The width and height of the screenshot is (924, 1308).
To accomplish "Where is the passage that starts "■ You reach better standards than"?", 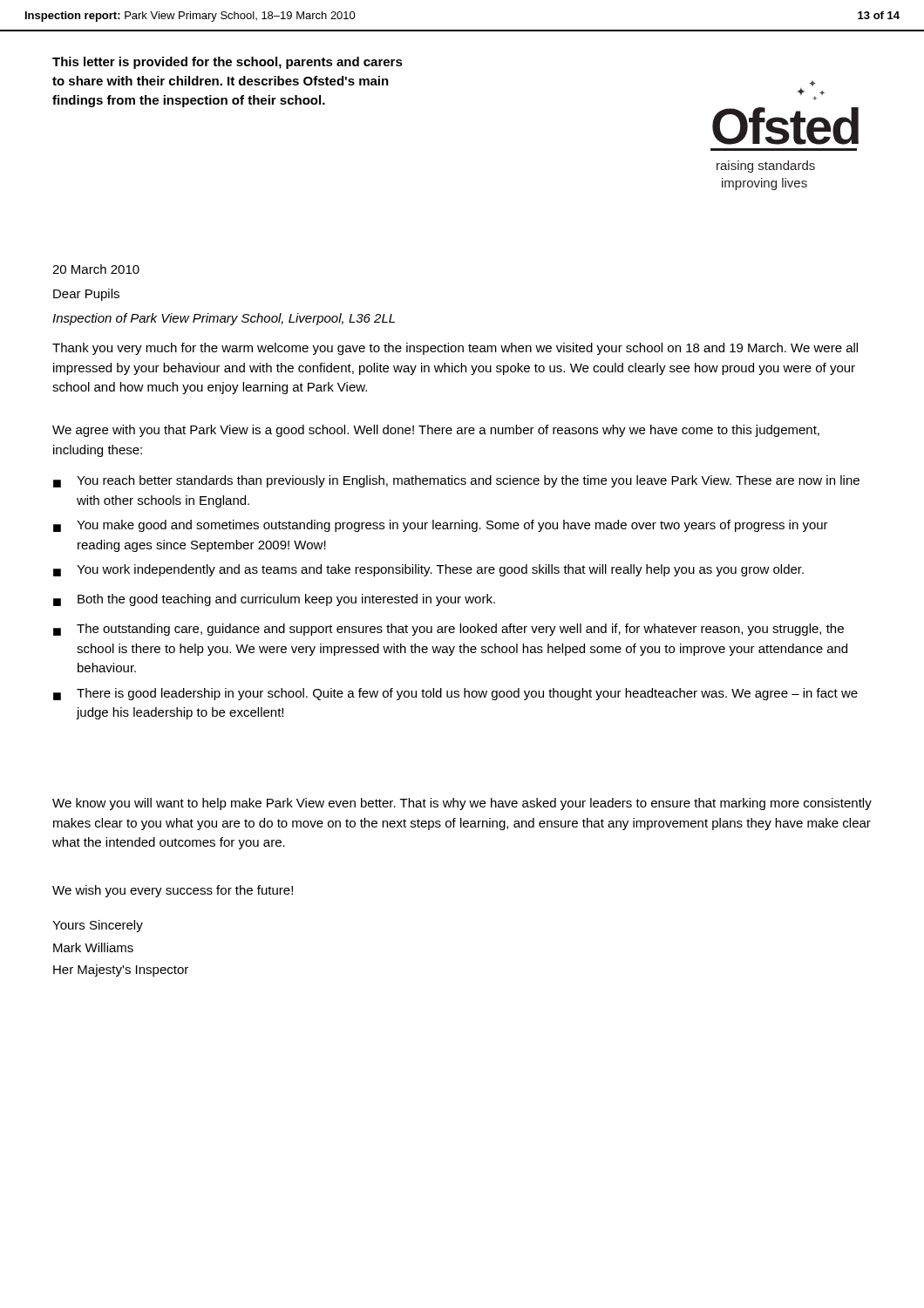I will tap(462, 490).
